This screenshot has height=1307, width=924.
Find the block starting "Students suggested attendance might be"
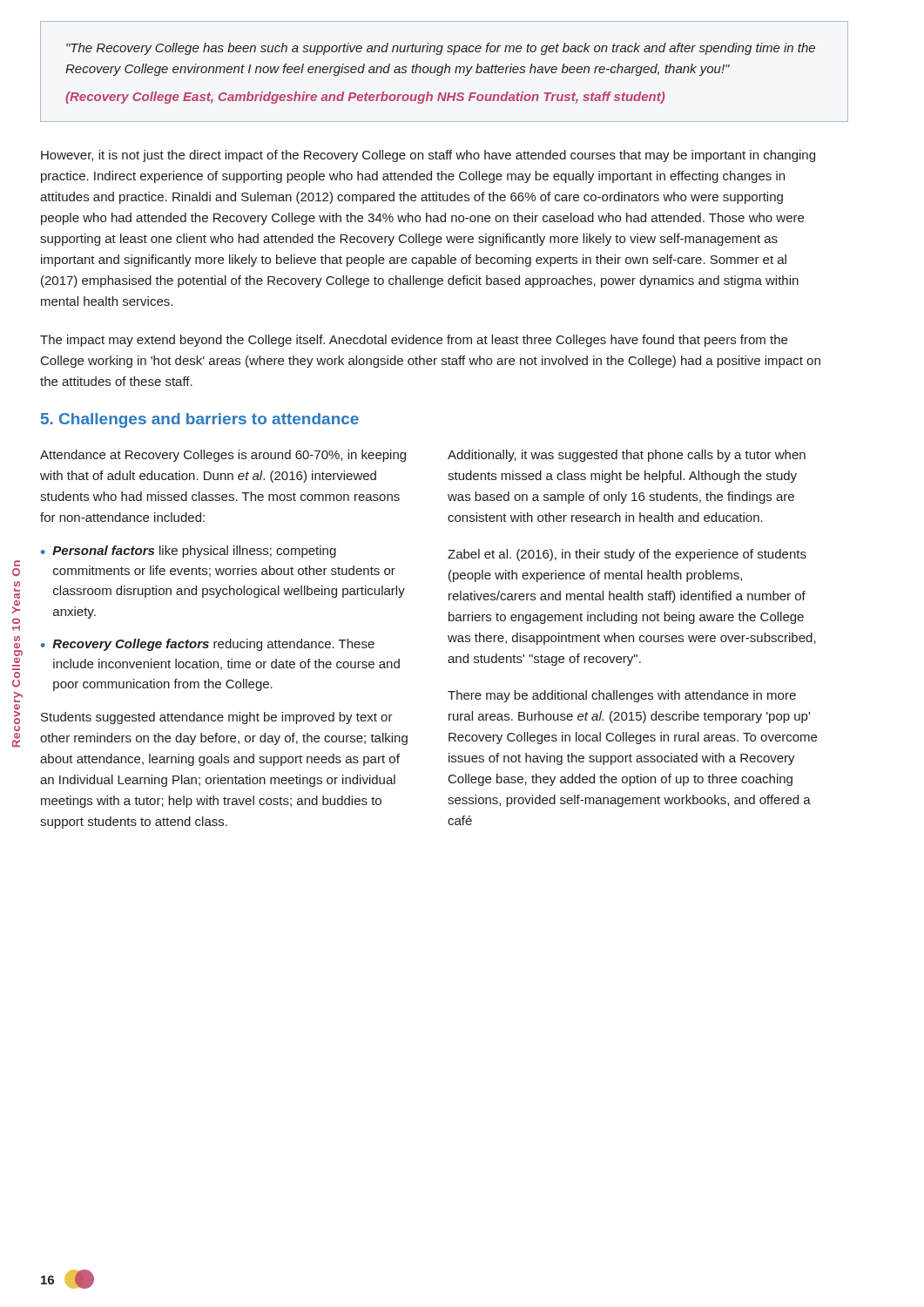(224, 769)
